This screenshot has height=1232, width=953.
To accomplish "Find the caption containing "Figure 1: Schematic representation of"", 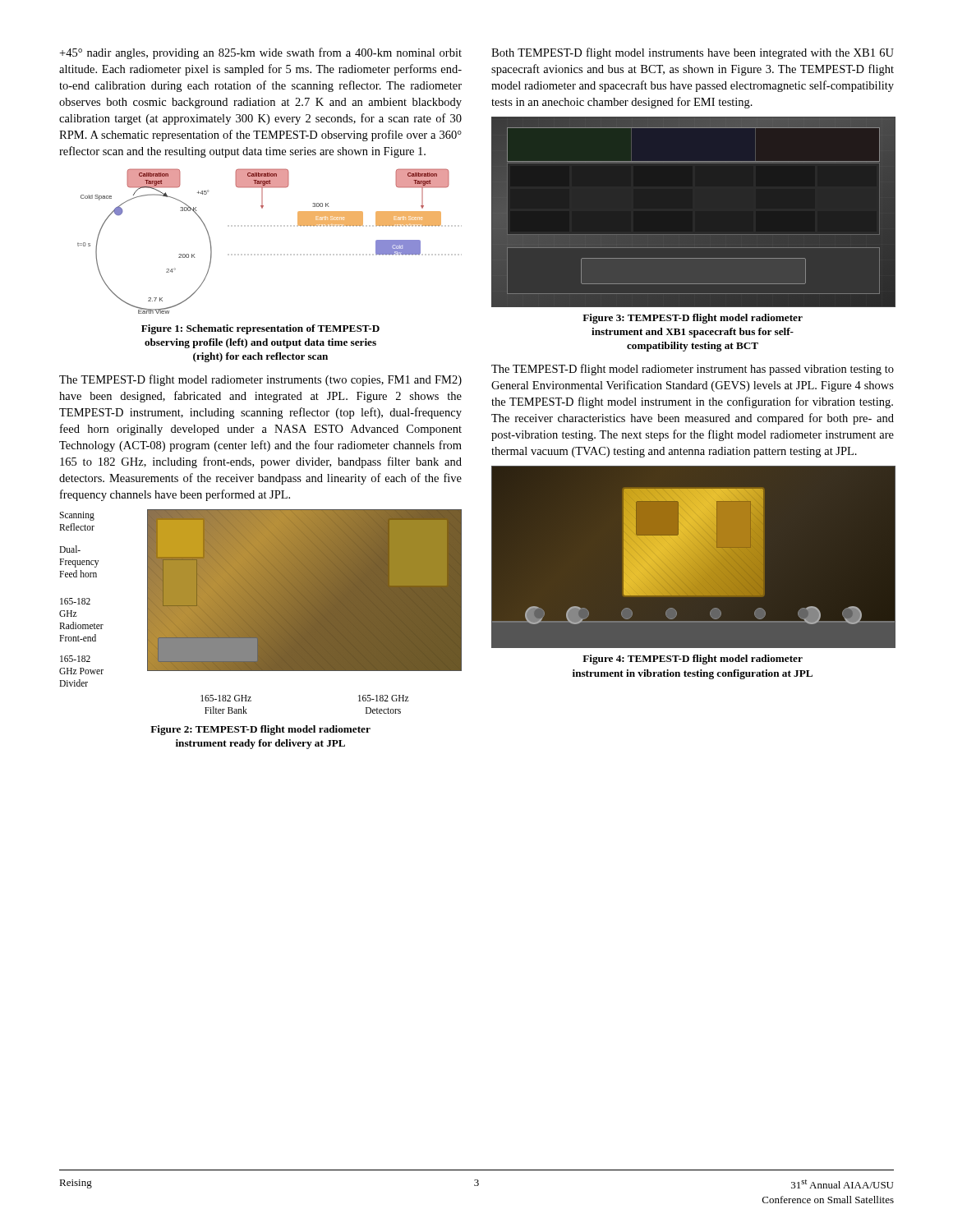I will (260, 342).
